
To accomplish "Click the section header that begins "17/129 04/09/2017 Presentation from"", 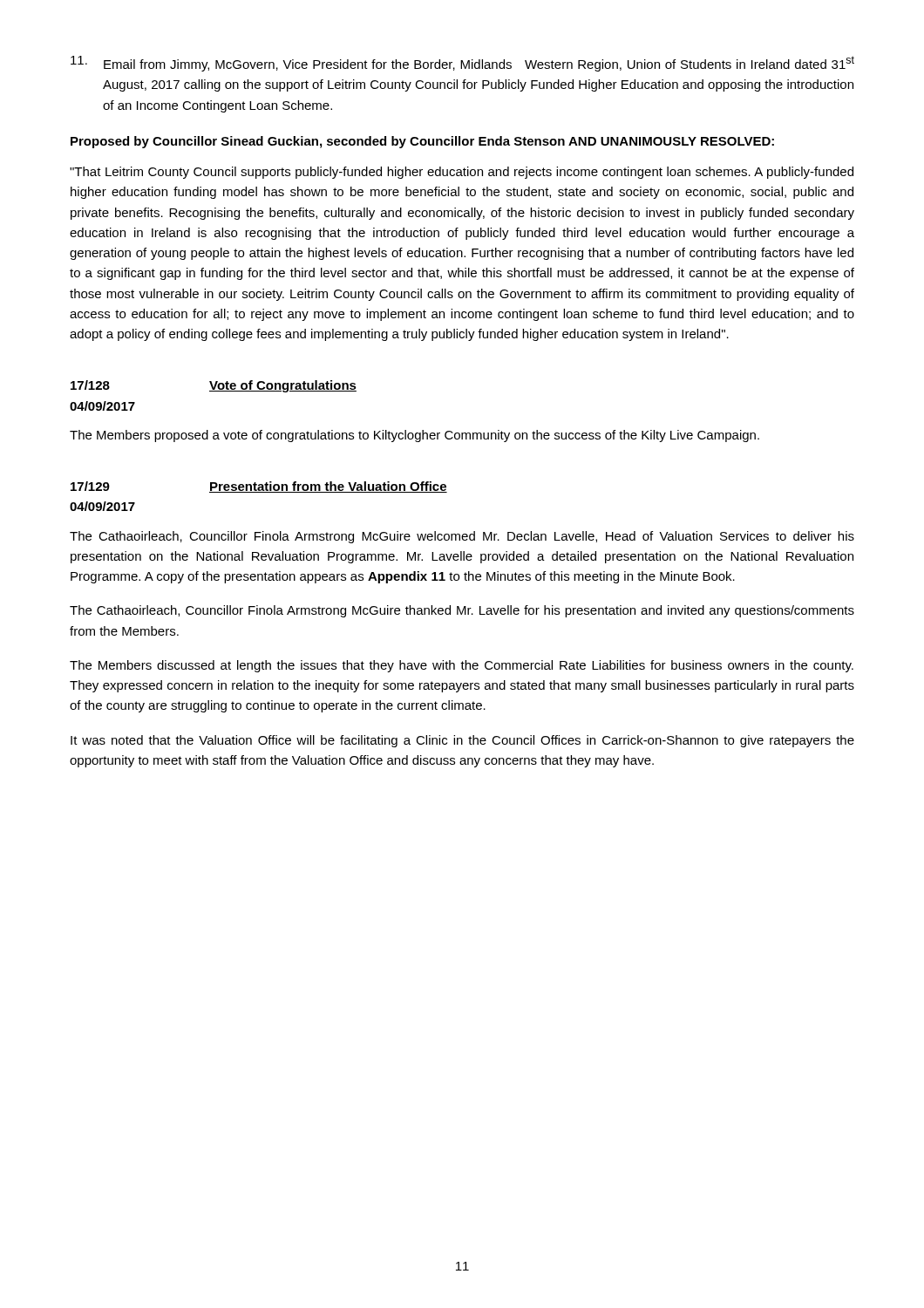I will tap(259, 487).
